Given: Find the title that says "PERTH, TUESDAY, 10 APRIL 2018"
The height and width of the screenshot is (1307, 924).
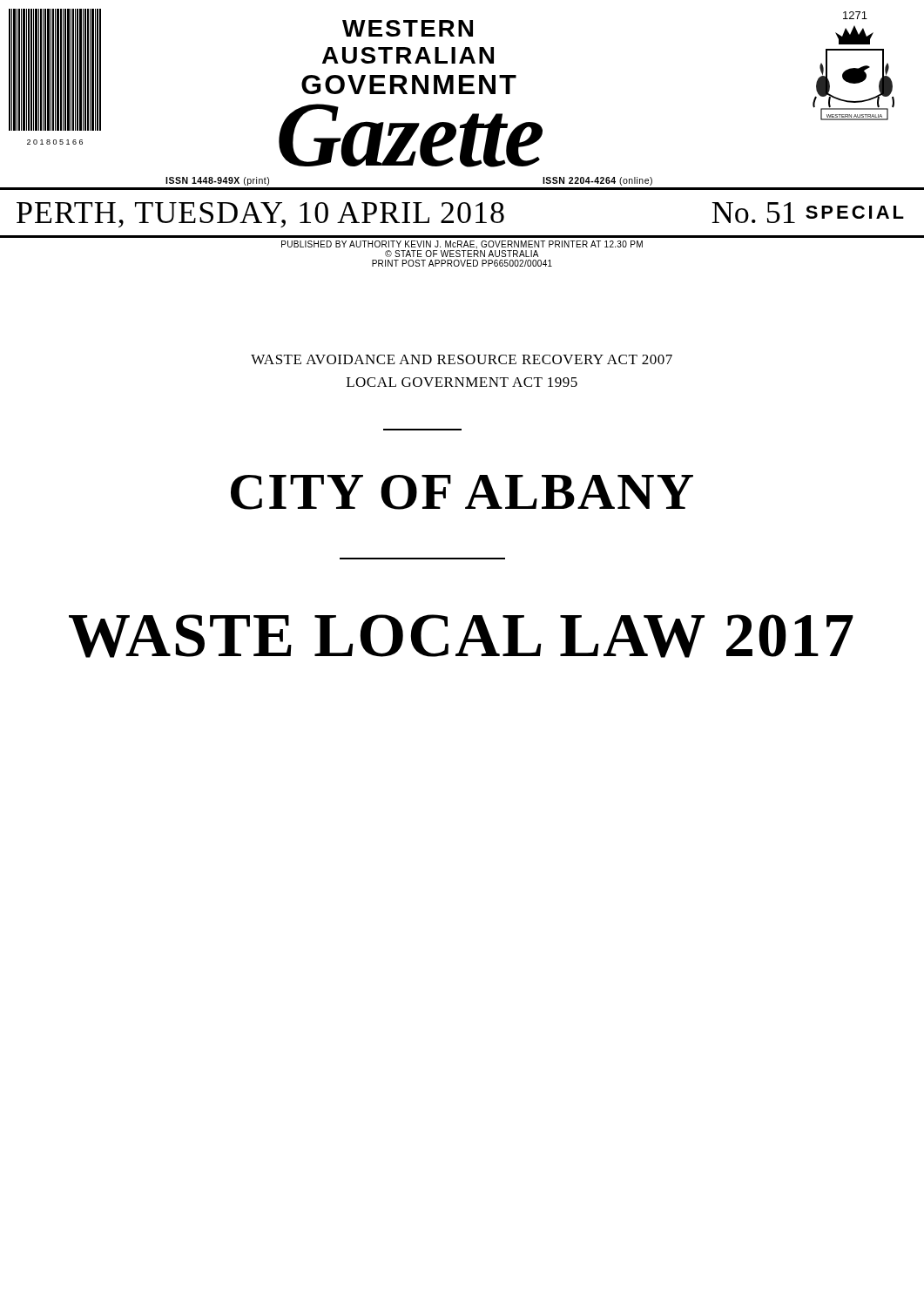Looking at the screenshot, I should [x=462, y=213].
